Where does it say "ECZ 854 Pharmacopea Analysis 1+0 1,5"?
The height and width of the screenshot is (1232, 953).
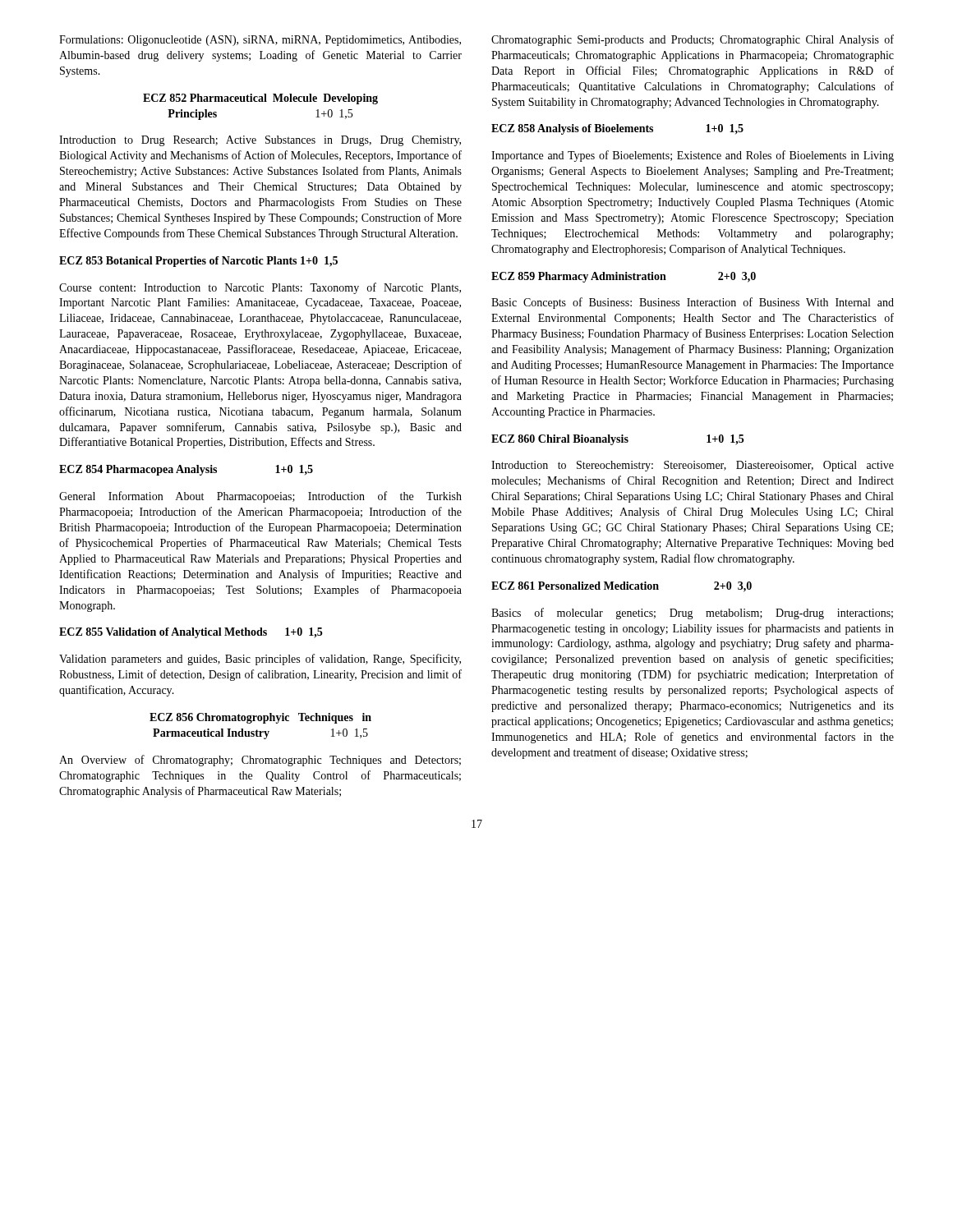[186, 470]
